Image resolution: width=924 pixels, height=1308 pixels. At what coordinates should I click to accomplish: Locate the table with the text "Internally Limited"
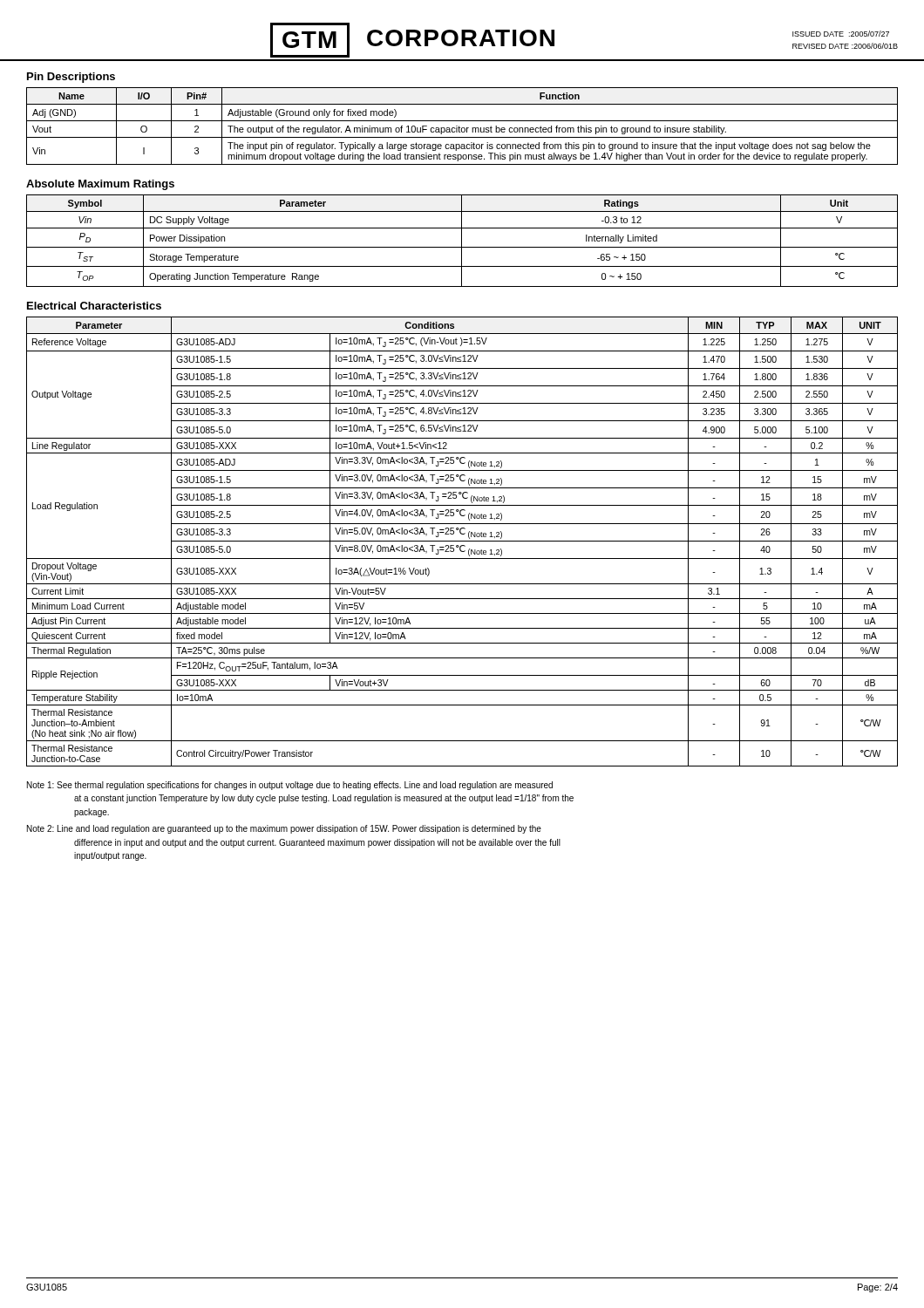click(462, 240)
